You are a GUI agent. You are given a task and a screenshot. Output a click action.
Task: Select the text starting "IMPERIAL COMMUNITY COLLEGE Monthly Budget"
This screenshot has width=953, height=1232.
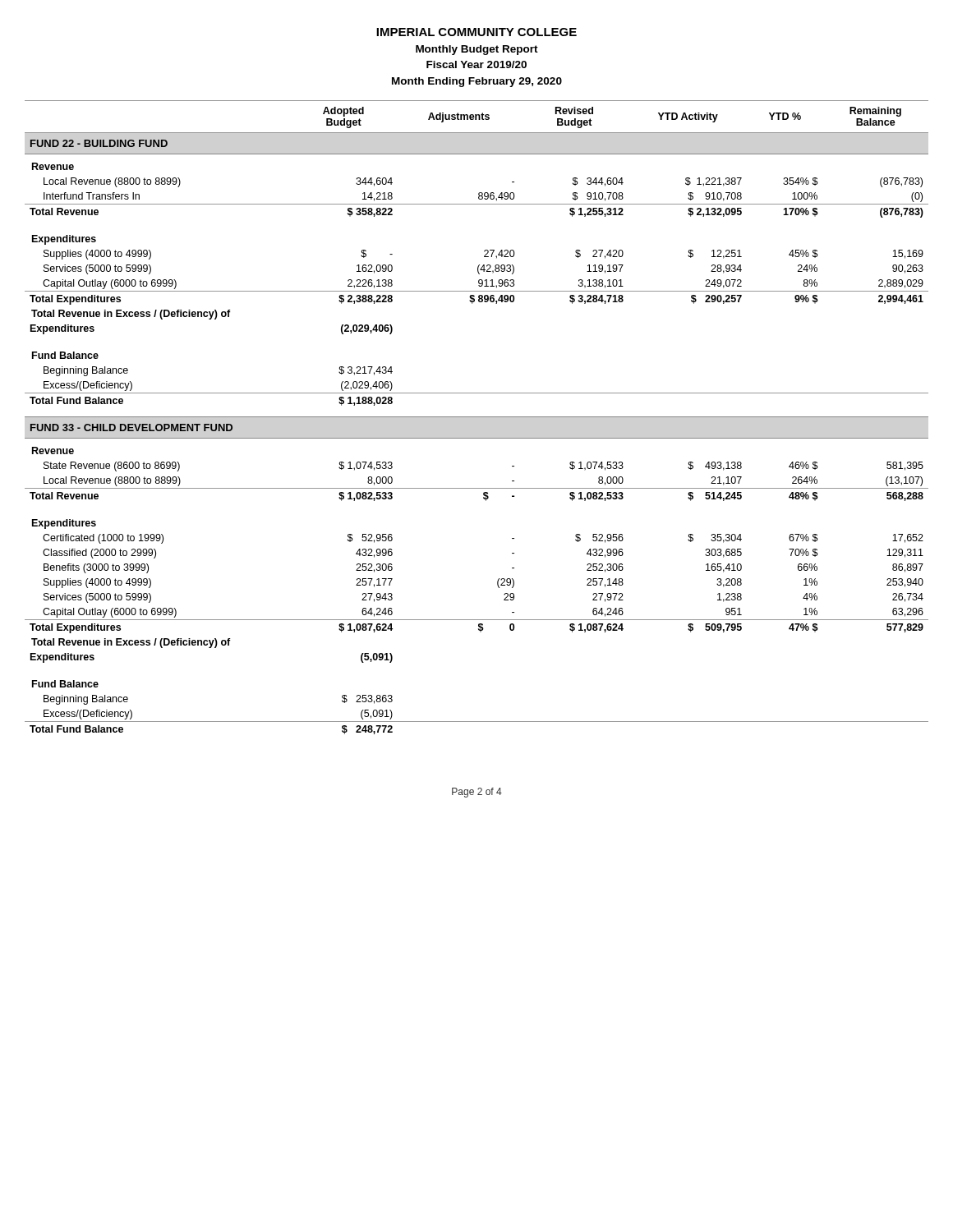(476, 56)
